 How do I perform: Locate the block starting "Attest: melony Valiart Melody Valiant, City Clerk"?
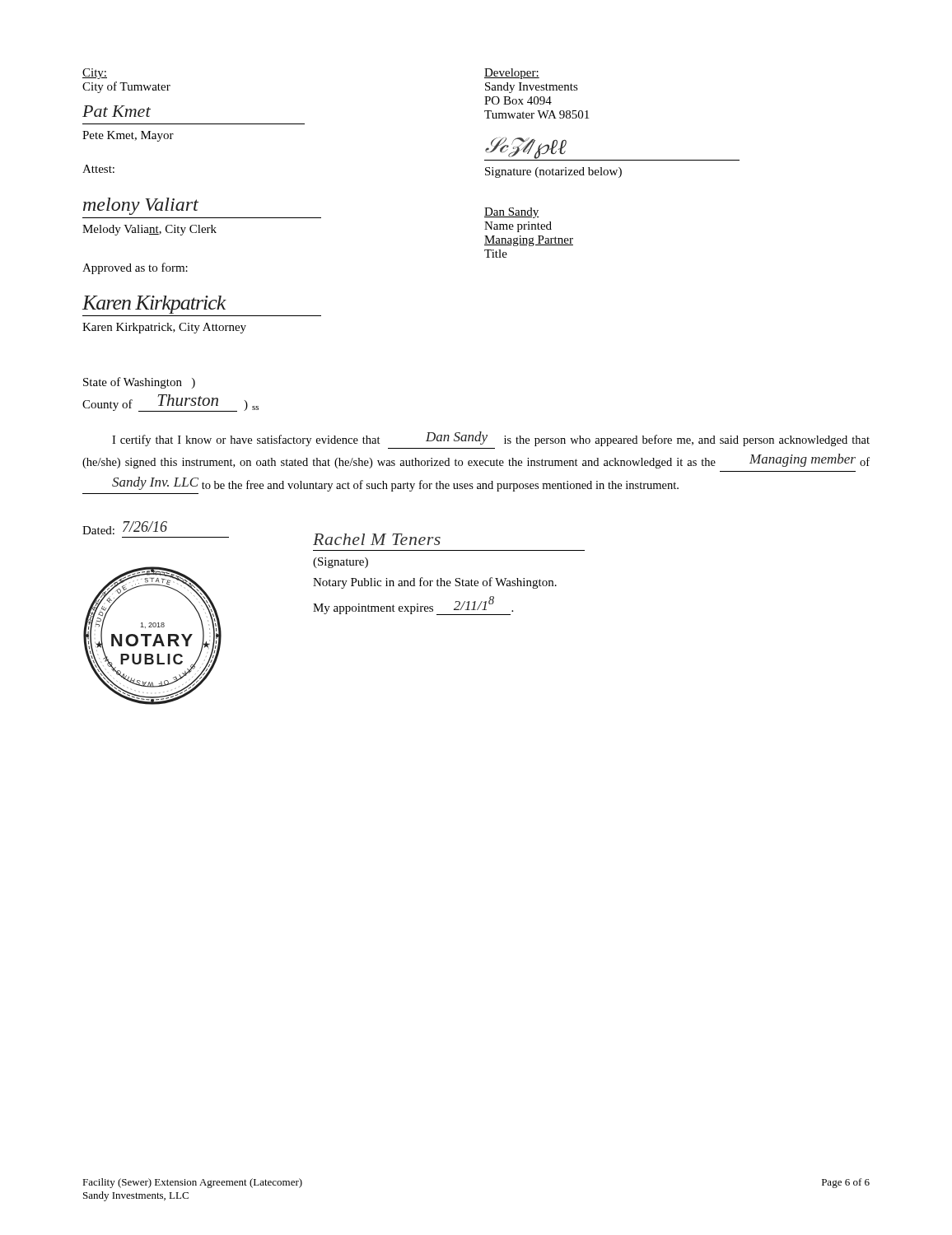coord(98,169)
